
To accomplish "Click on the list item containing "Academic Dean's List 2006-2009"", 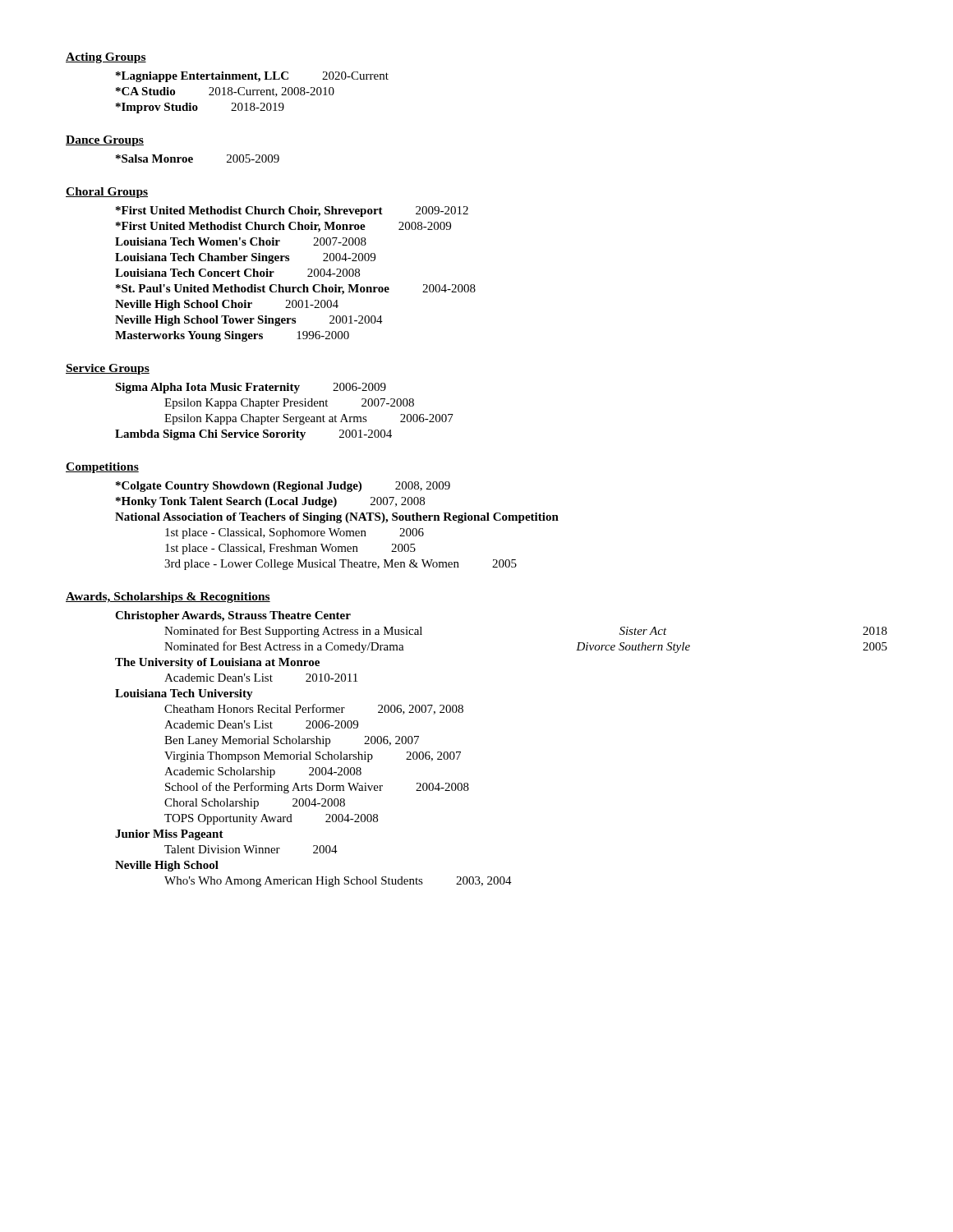I will coord(262,725).
